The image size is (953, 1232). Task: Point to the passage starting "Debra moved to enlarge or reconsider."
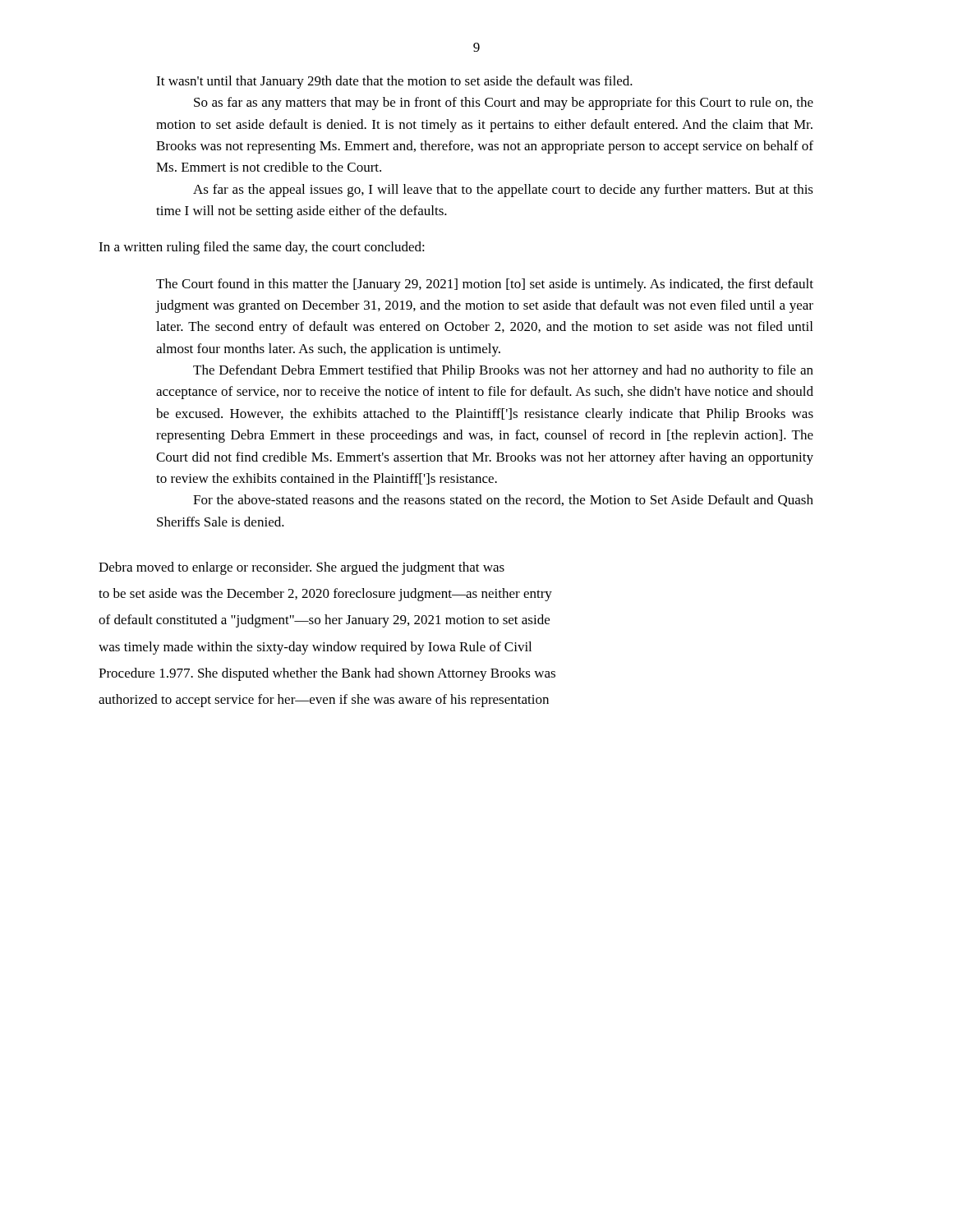[476, 634]
